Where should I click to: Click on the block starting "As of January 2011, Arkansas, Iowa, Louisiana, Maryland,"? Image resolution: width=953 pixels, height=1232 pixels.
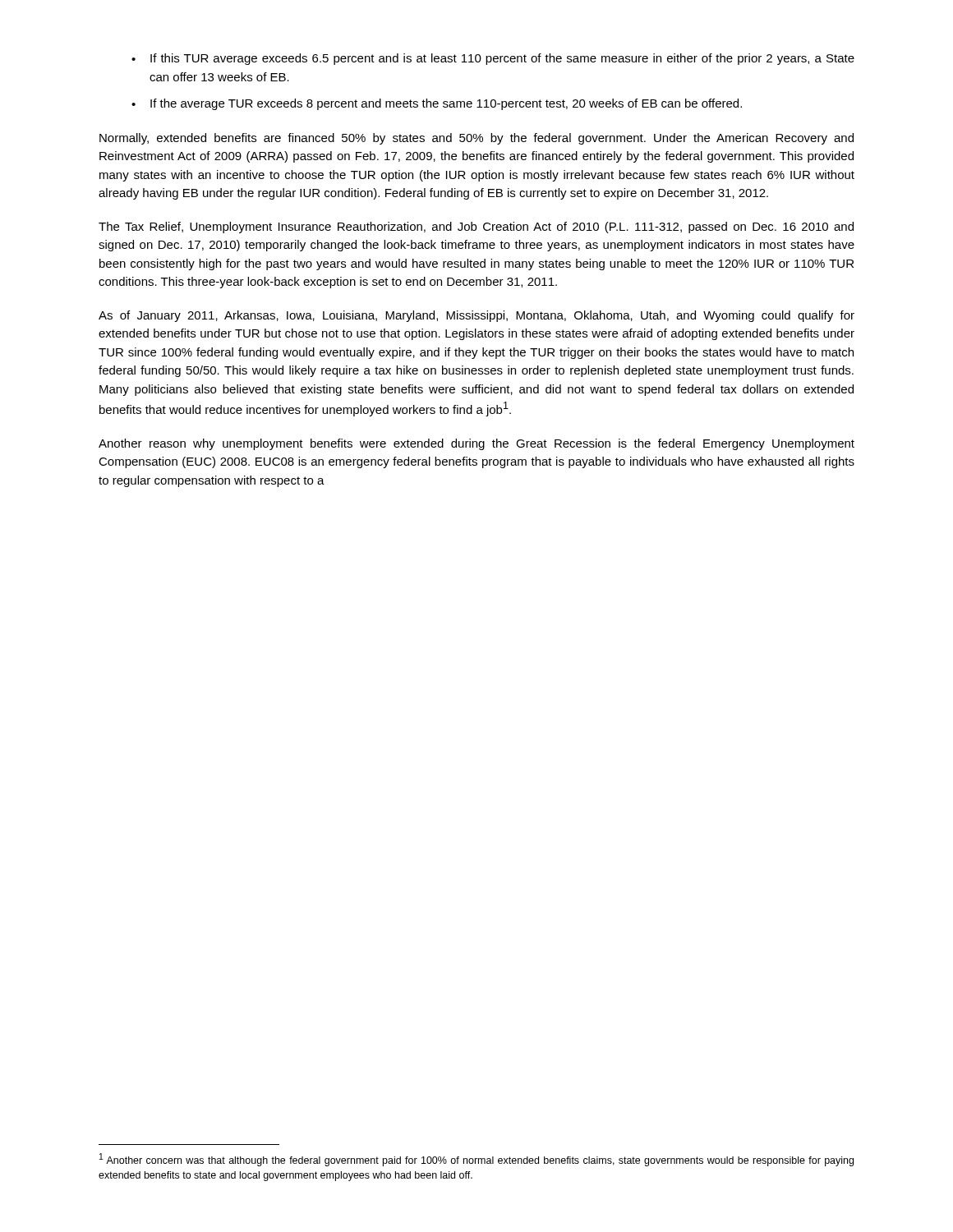pos(476,362)
